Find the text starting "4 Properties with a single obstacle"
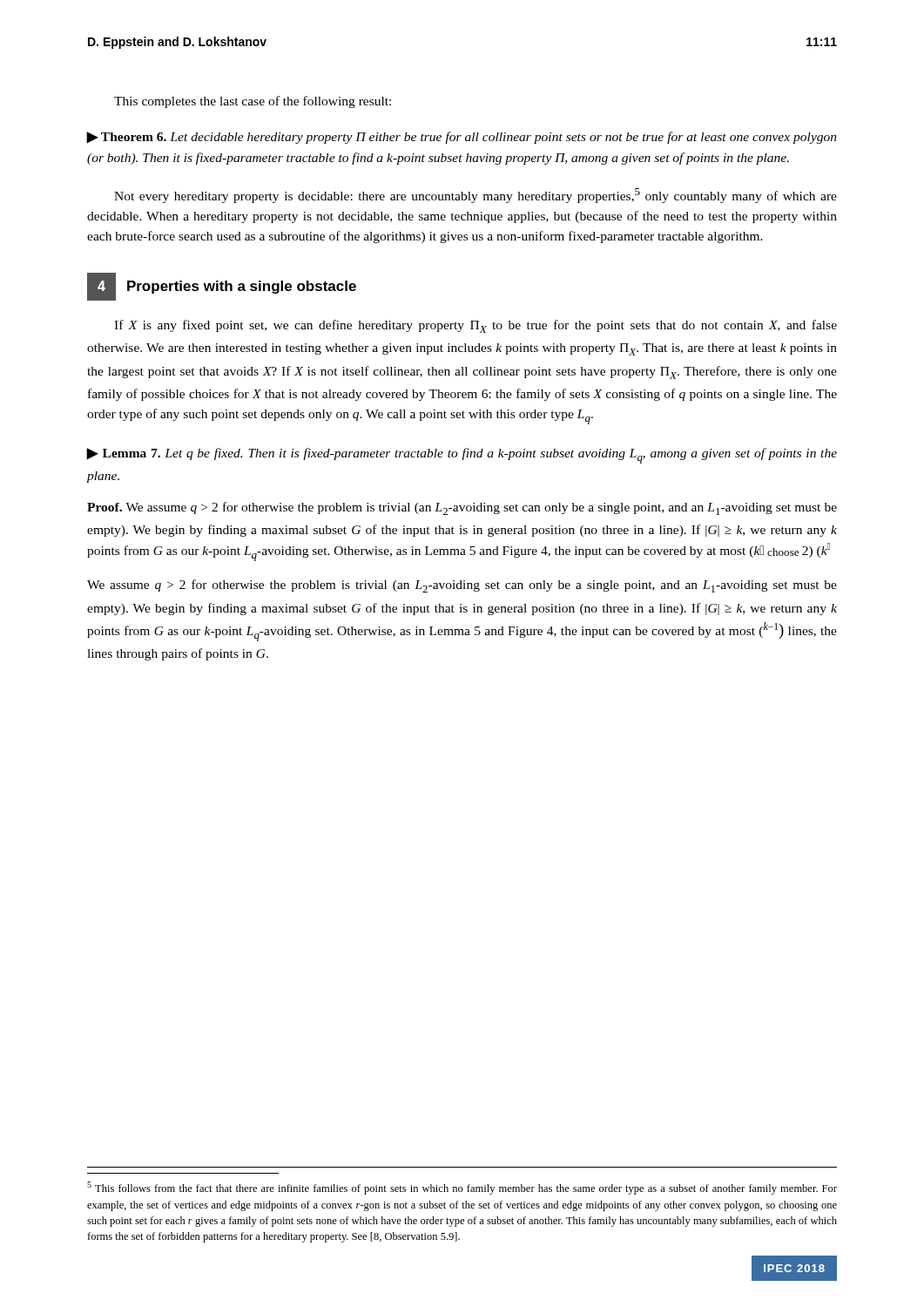The width and height of the screenshot is (924, 1307). tap(222, 286)
